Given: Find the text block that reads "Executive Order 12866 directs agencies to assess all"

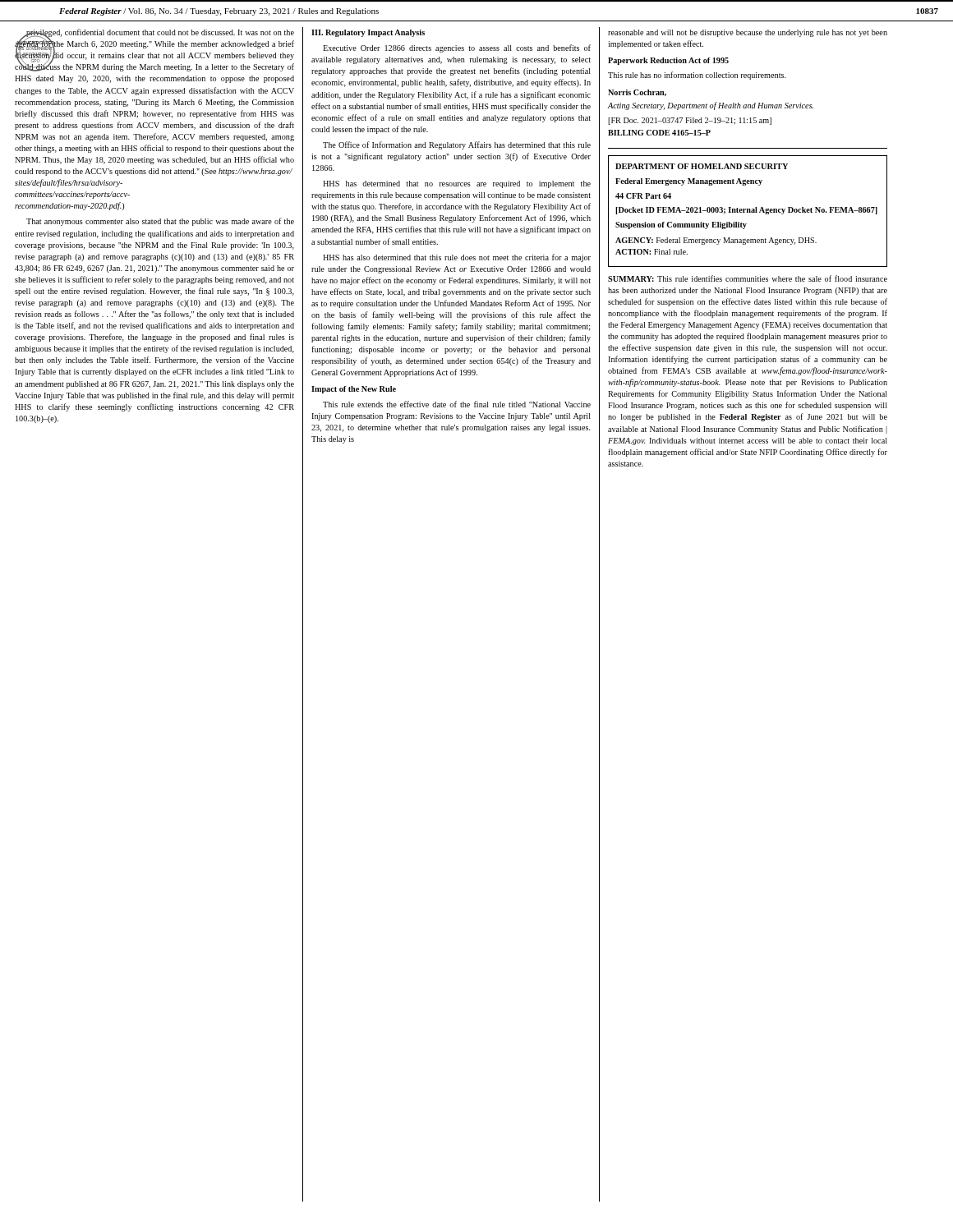Looking at the screenshot, I should [451, 211].
